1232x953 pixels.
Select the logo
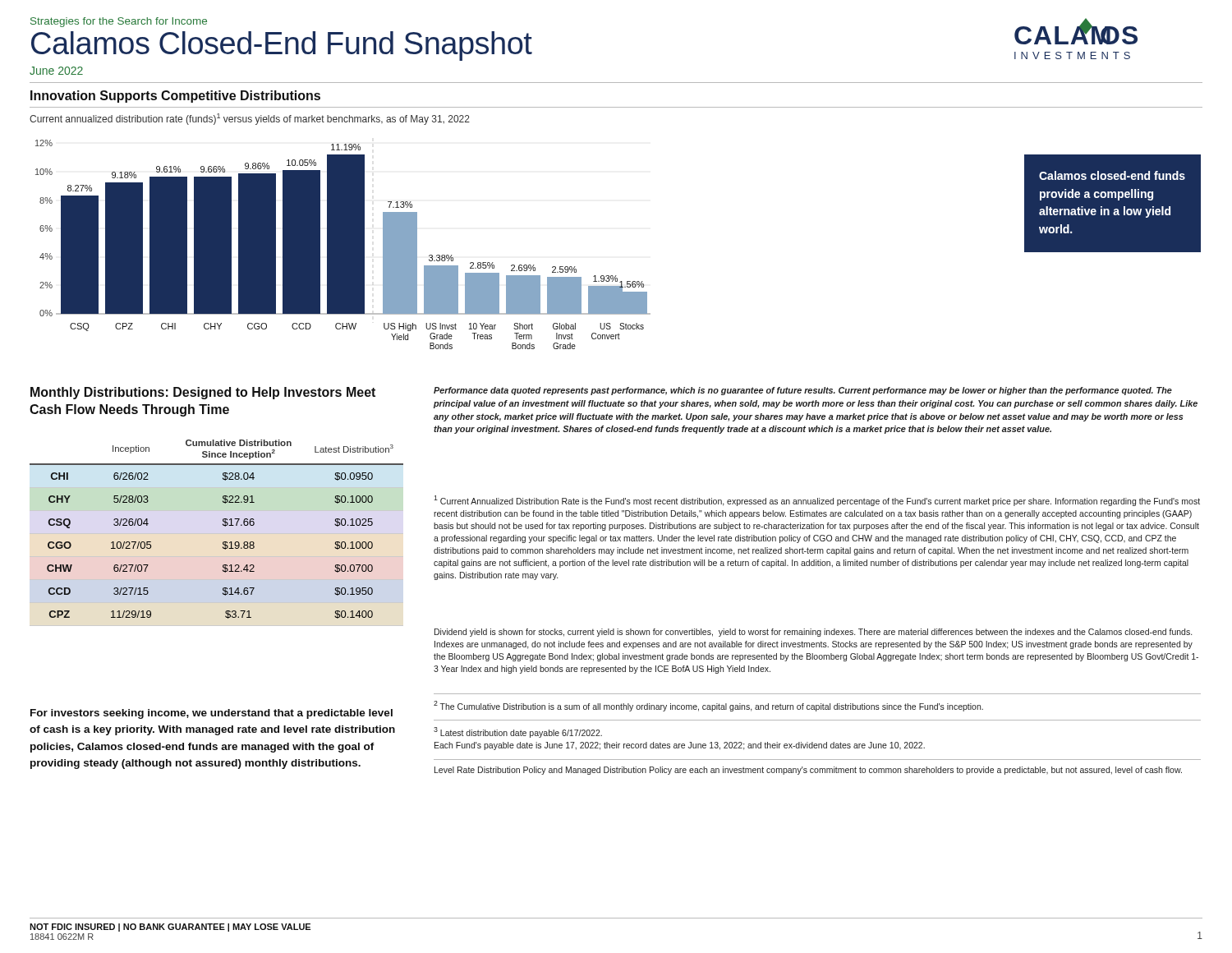(1108, 40)
